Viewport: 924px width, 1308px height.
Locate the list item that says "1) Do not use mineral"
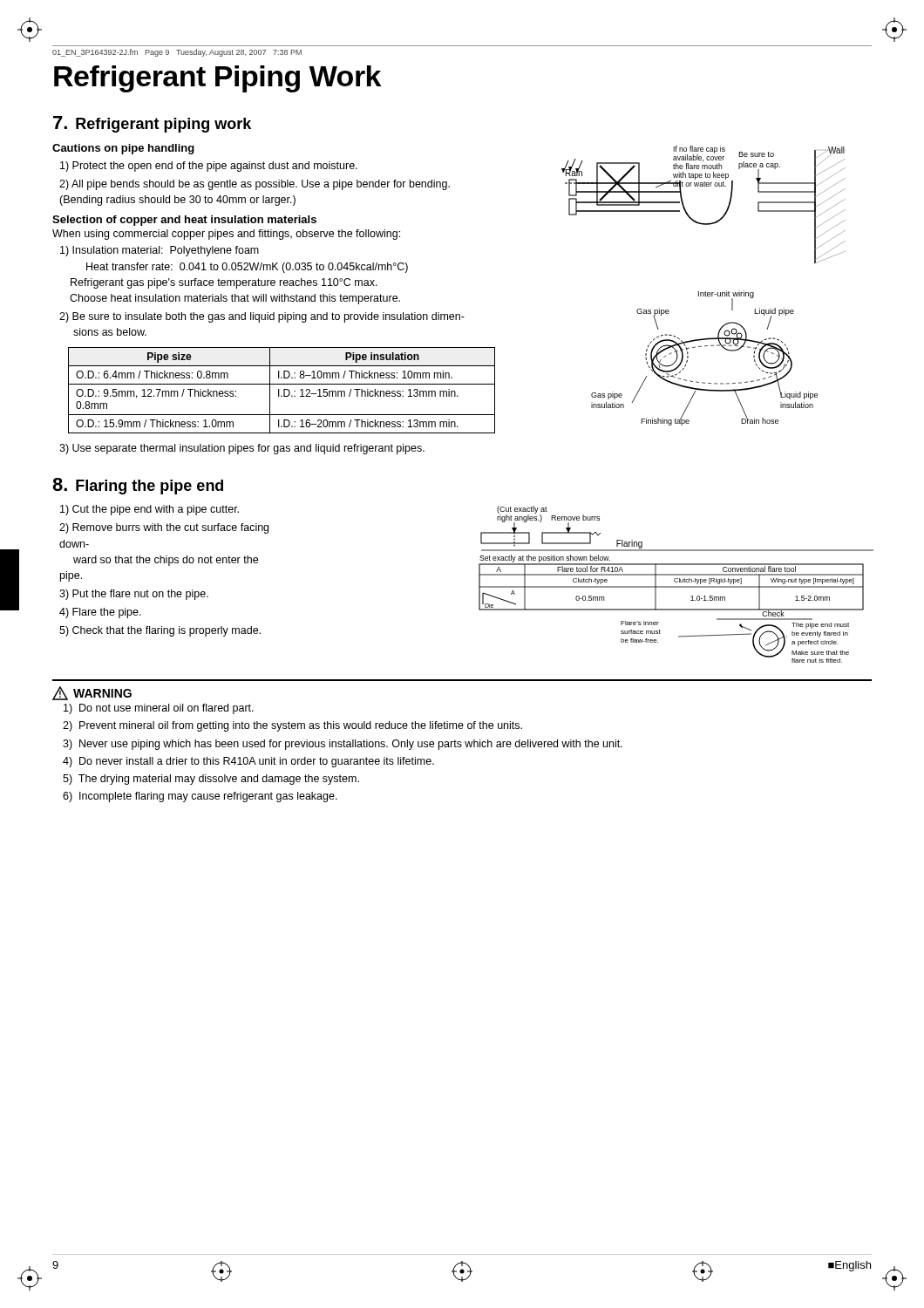pos(158,708)
